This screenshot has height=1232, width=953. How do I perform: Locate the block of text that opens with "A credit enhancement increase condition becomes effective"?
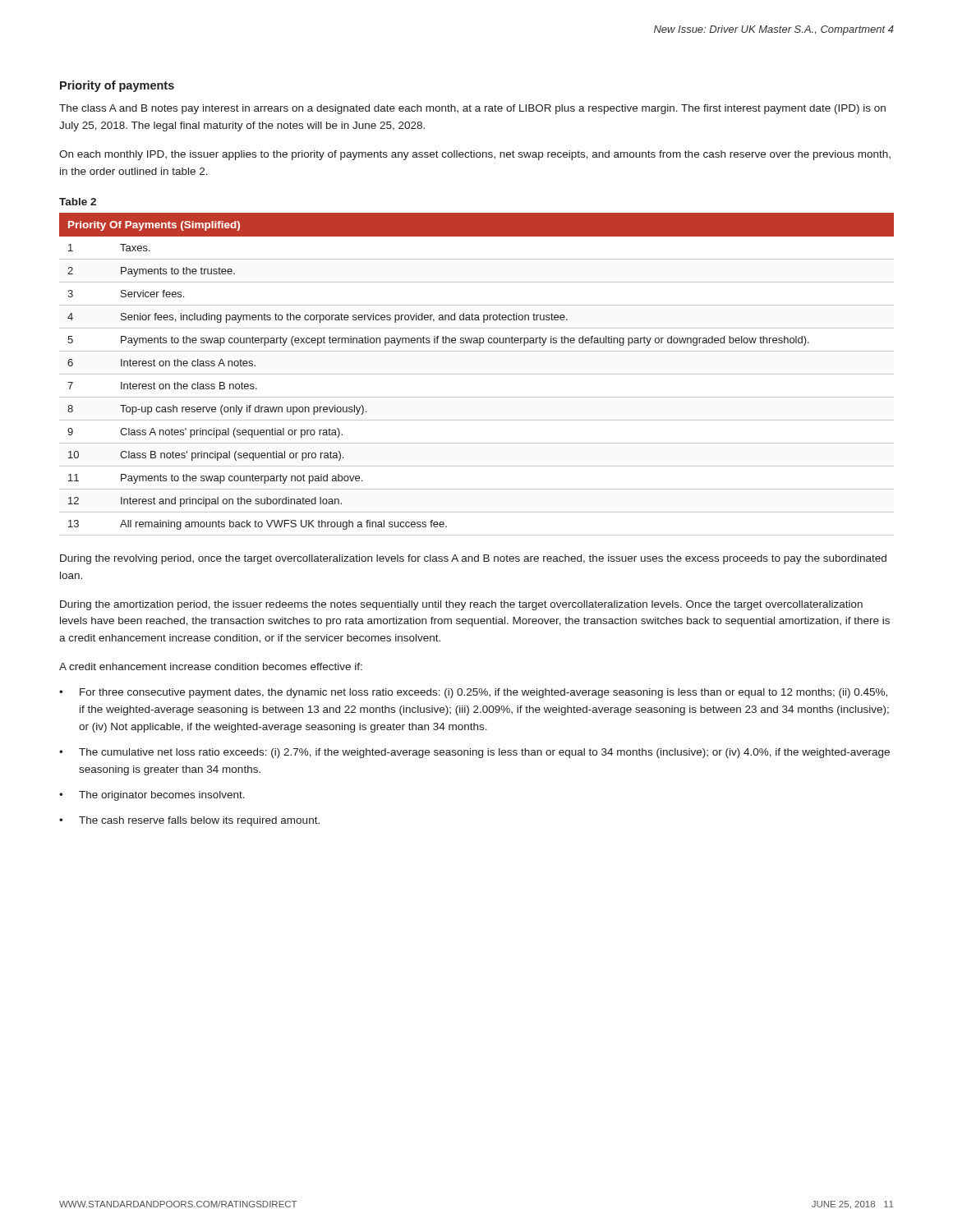(211, 667)
